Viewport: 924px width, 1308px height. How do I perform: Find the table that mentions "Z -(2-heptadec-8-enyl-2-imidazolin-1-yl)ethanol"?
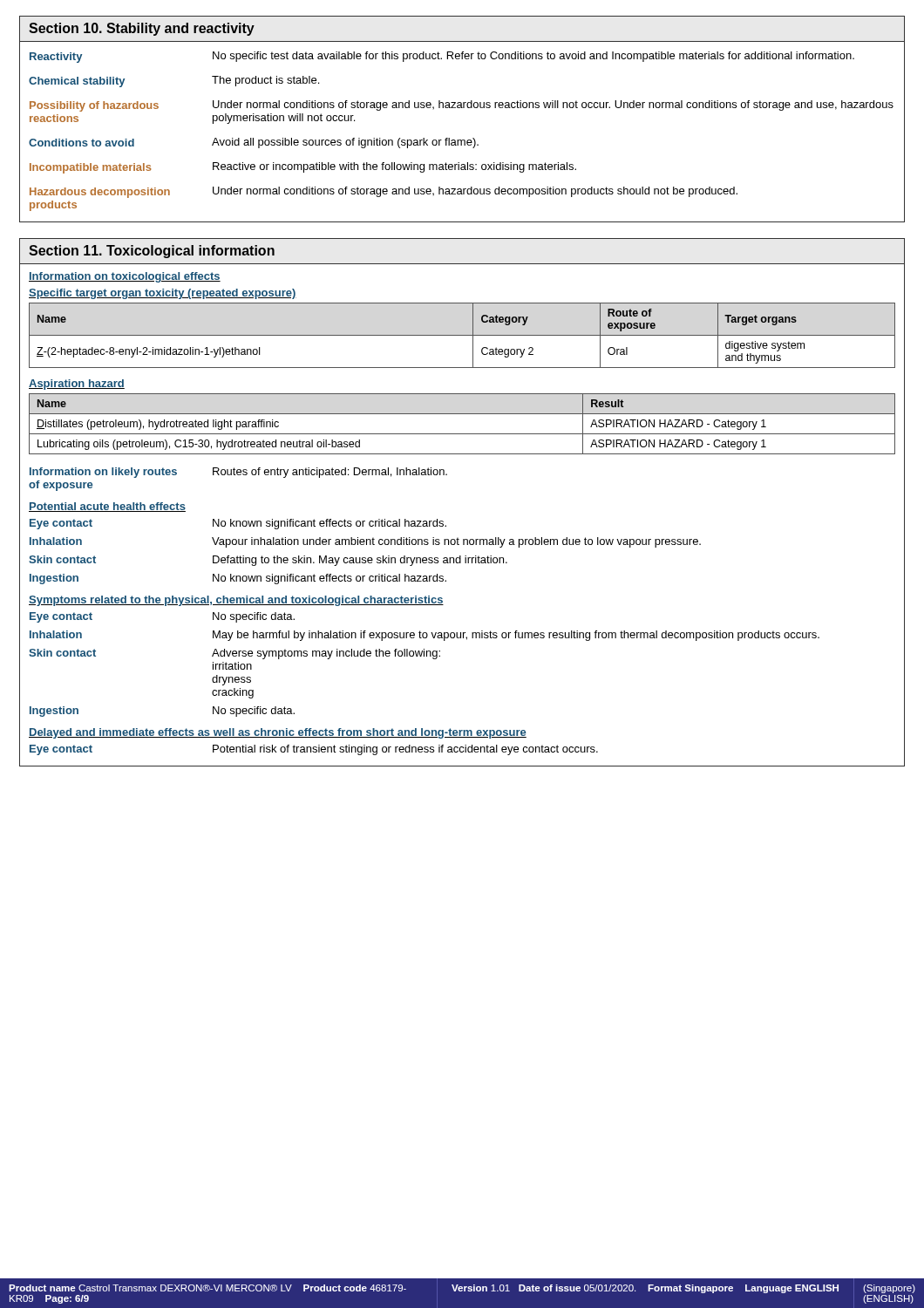pos(462,335)
